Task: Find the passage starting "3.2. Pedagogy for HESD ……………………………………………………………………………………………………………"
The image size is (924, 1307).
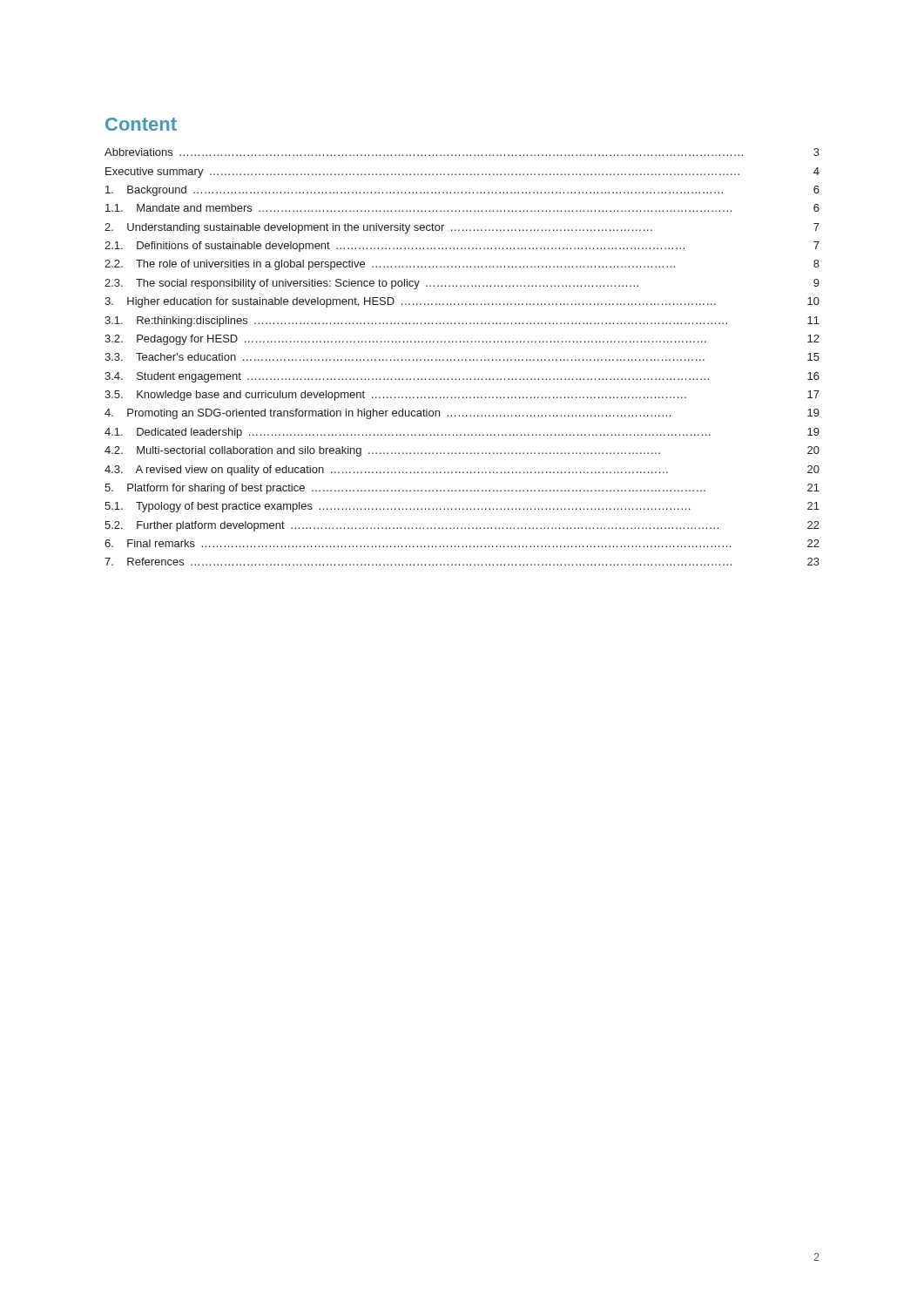Action: click(462, 338)
